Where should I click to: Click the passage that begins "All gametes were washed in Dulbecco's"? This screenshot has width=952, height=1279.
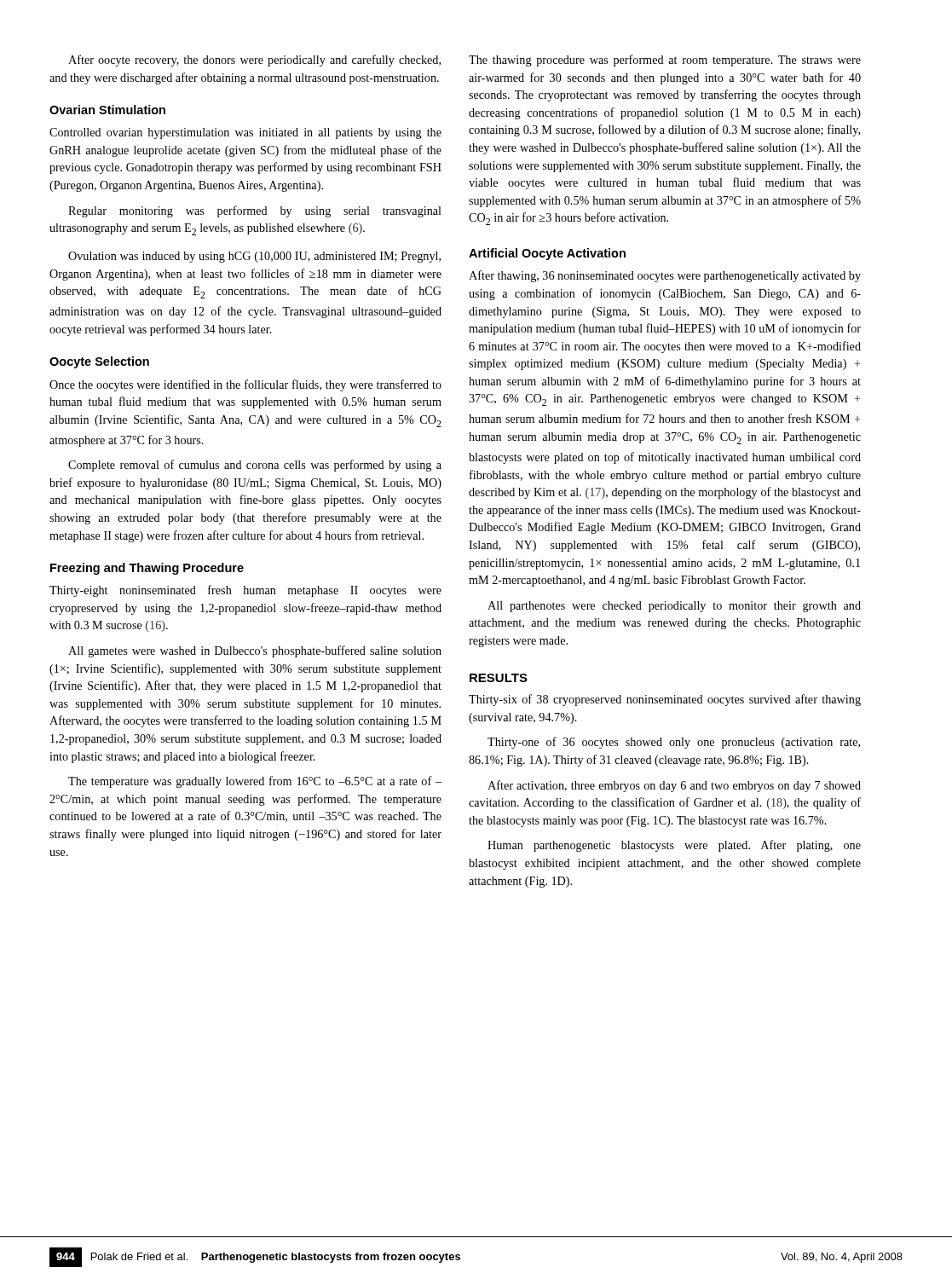[245, 704]
